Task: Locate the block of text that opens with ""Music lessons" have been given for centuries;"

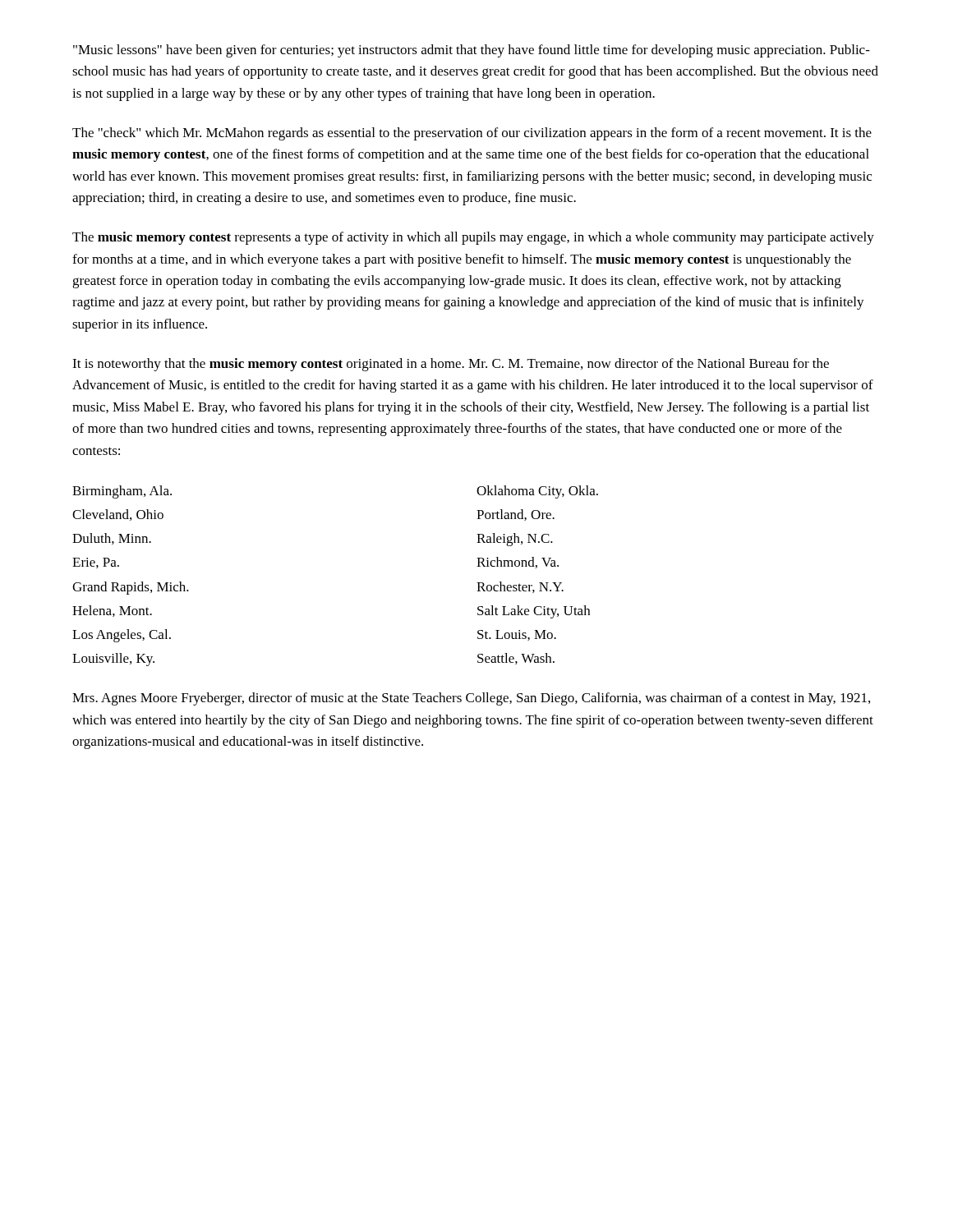Action: (475, 71)
